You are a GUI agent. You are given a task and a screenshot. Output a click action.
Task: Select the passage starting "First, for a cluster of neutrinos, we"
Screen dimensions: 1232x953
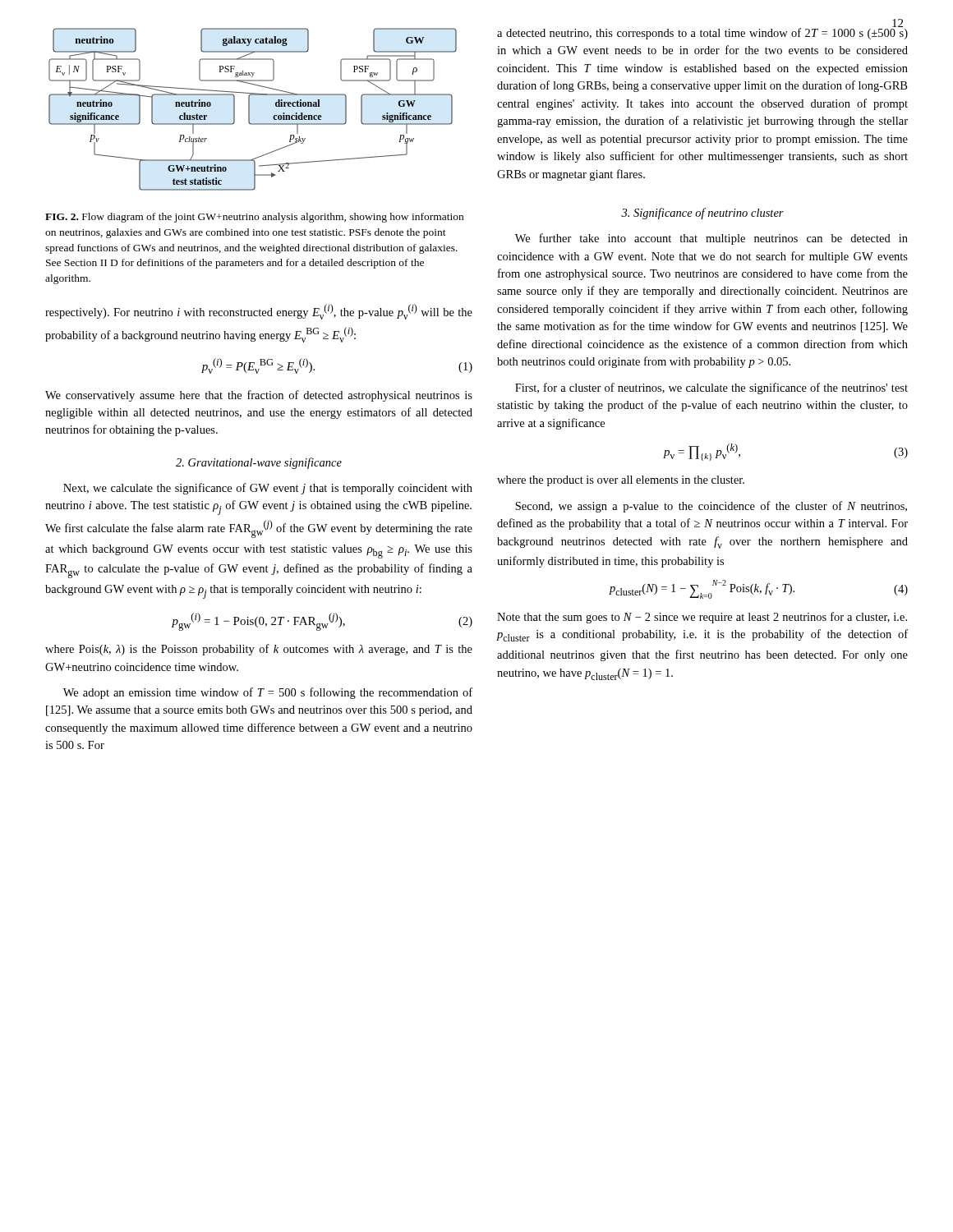pyautogui.click(x=702, y=405)
